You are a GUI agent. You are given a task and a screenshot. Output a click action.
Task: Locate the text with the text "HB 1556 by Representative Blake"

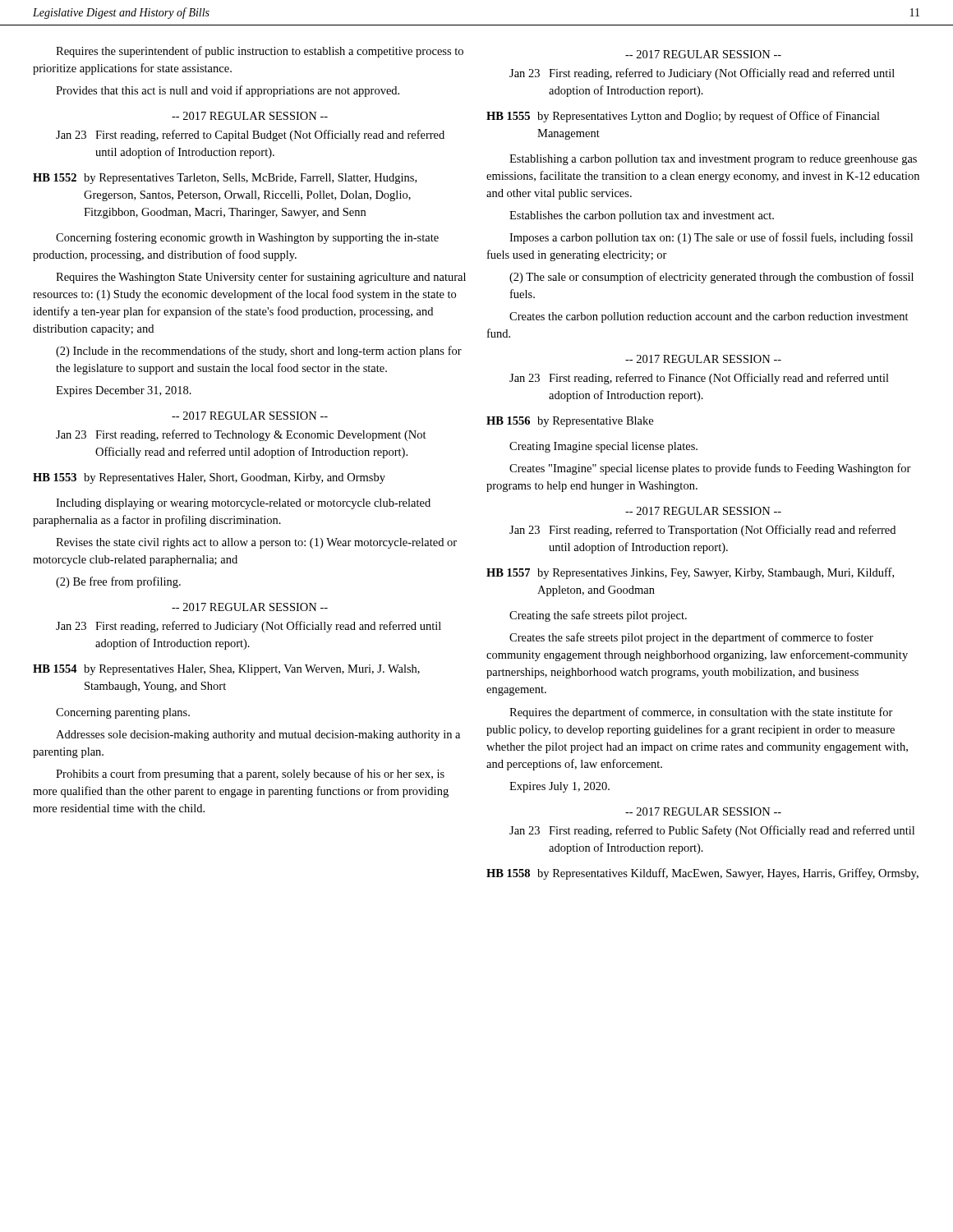coord(570,422)
